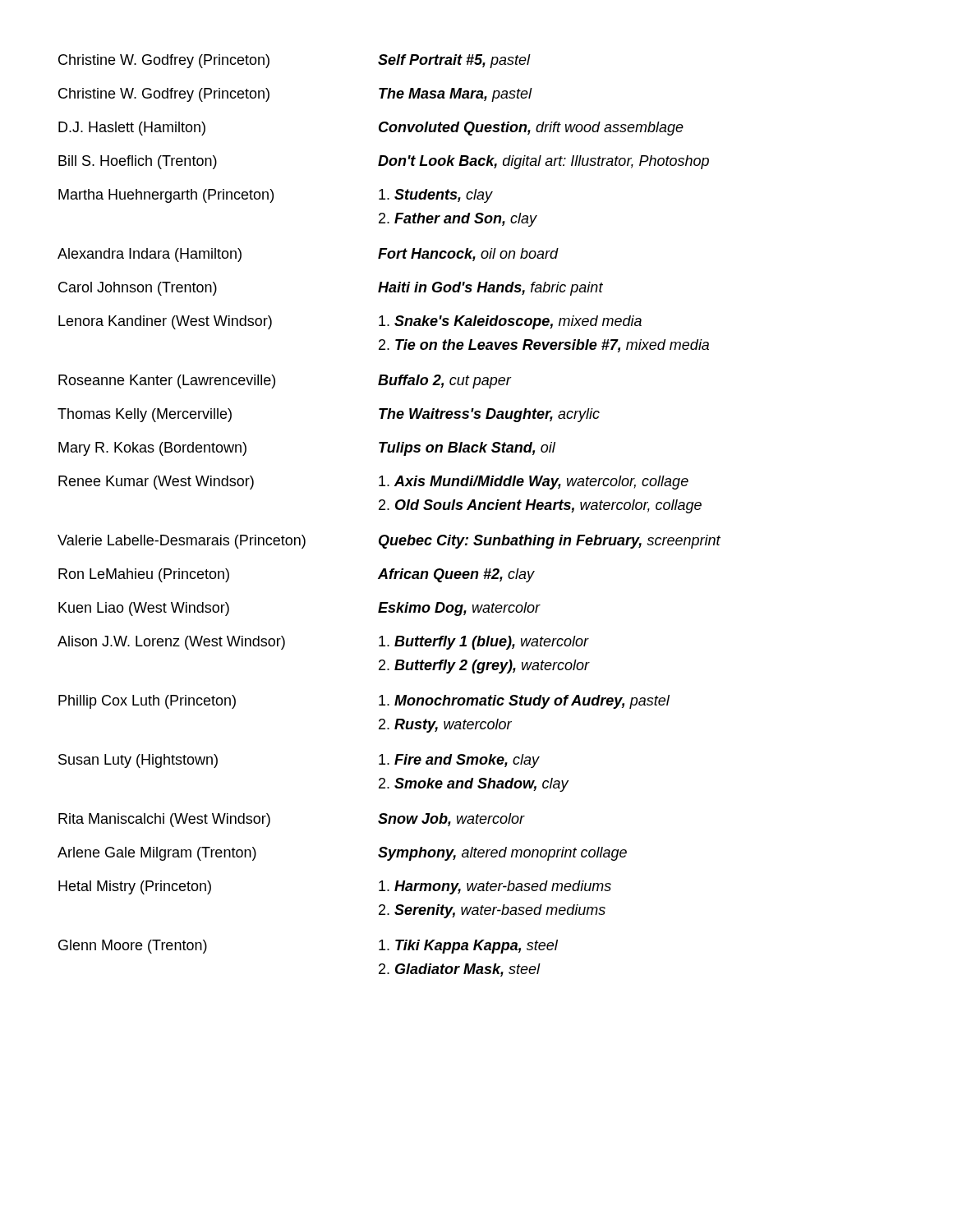Click on the text starting "Valerie Labelle-Desmarais (Princeton)"
The height and width of the screenshot is (1232, 953).
(x=182, y=540)
